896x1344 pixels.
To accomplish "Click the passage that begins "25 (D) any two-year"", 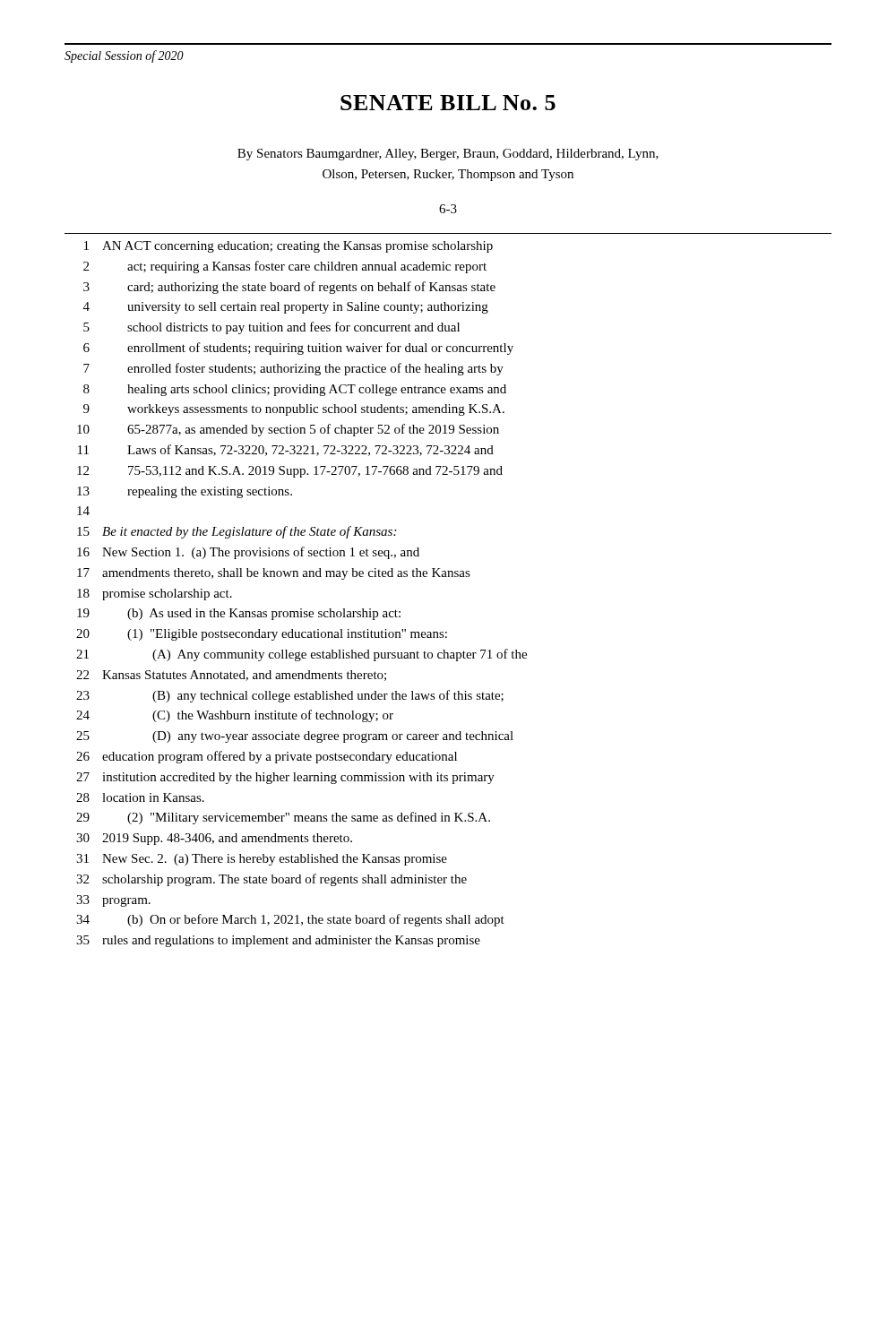I will point(448,736).
